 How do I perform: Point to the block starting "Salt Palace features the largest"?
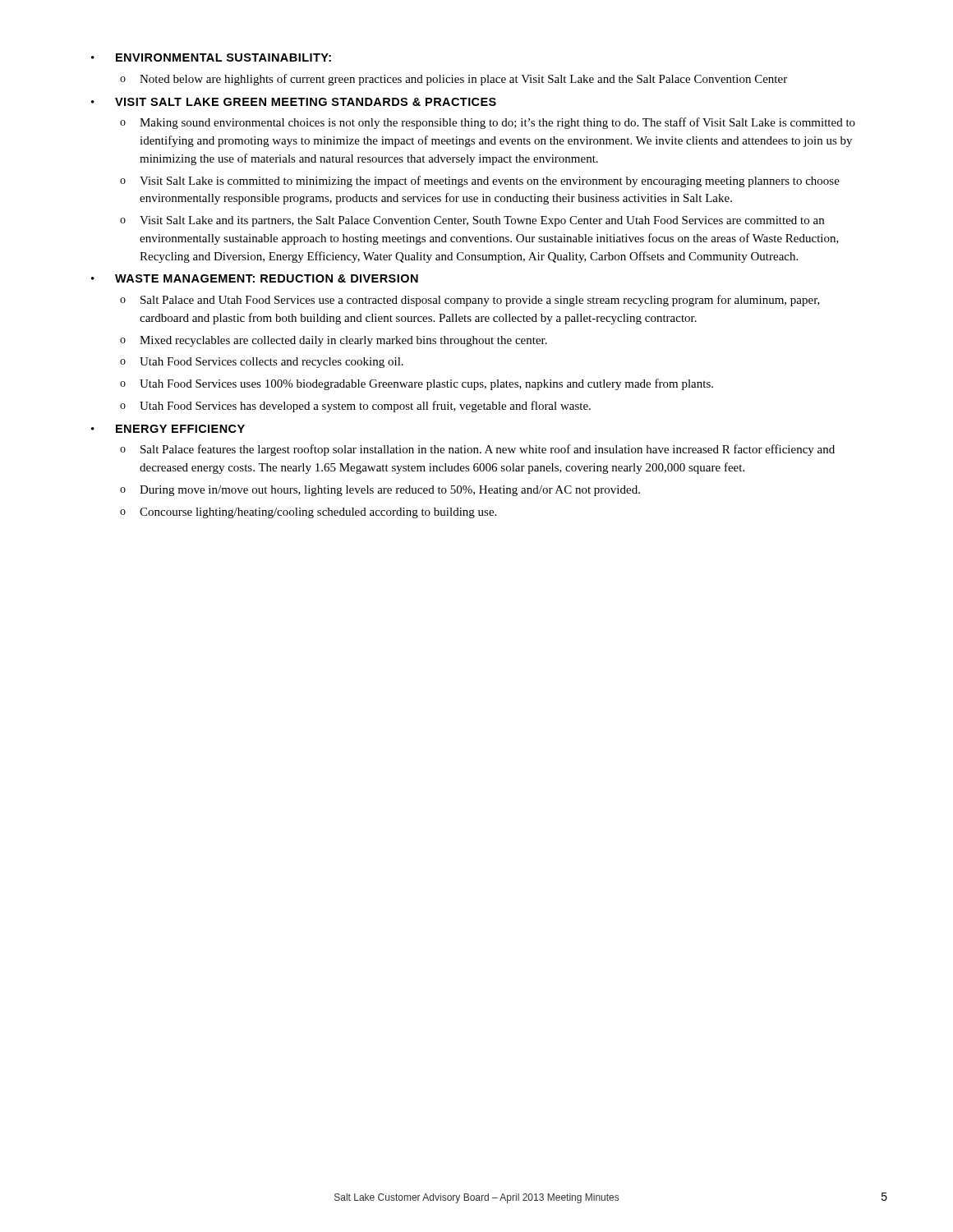pyautogui.click(x=487, y=458)
